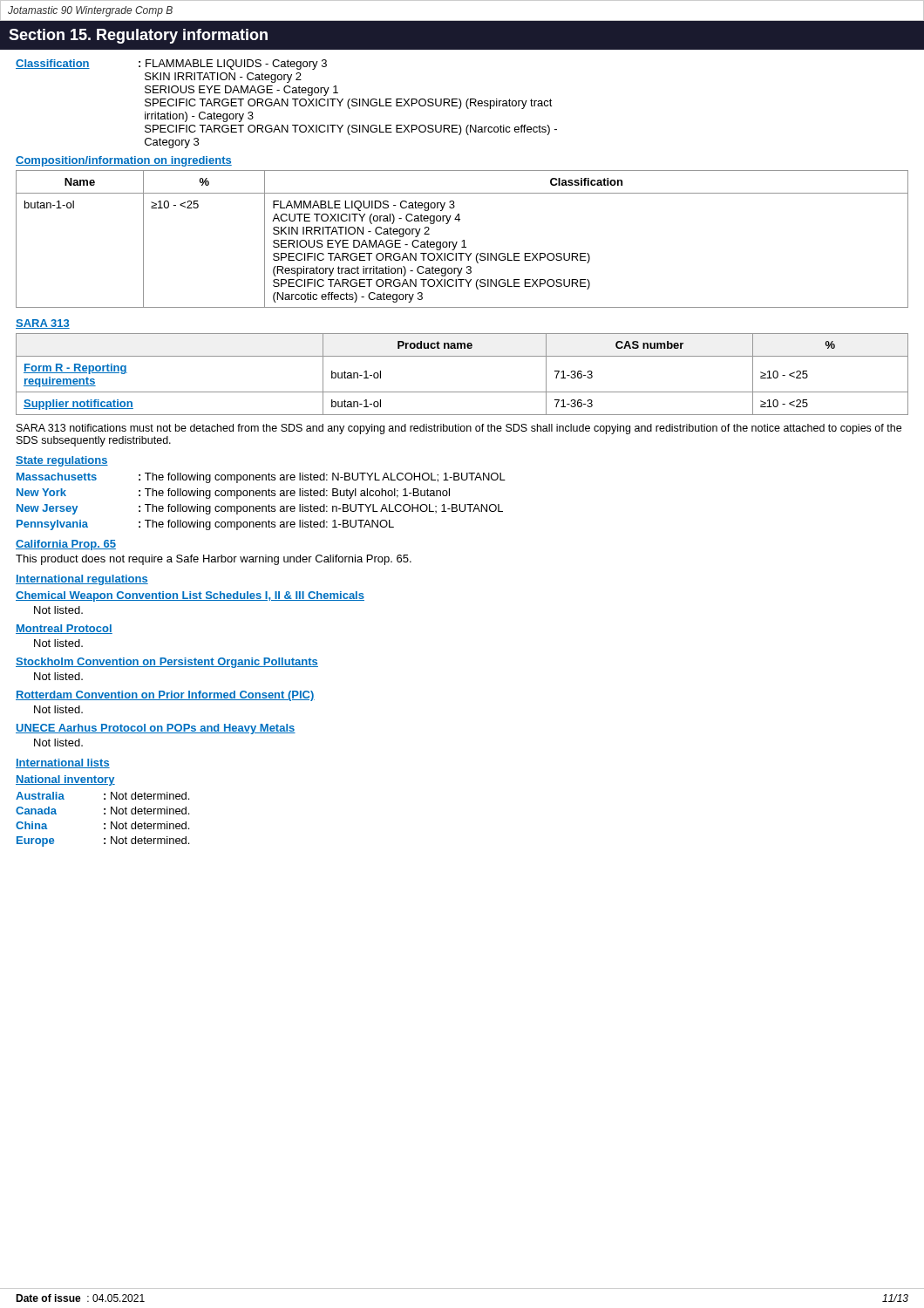Click on the section header with the text "Composition/information on ingredients"

[124, 160]
